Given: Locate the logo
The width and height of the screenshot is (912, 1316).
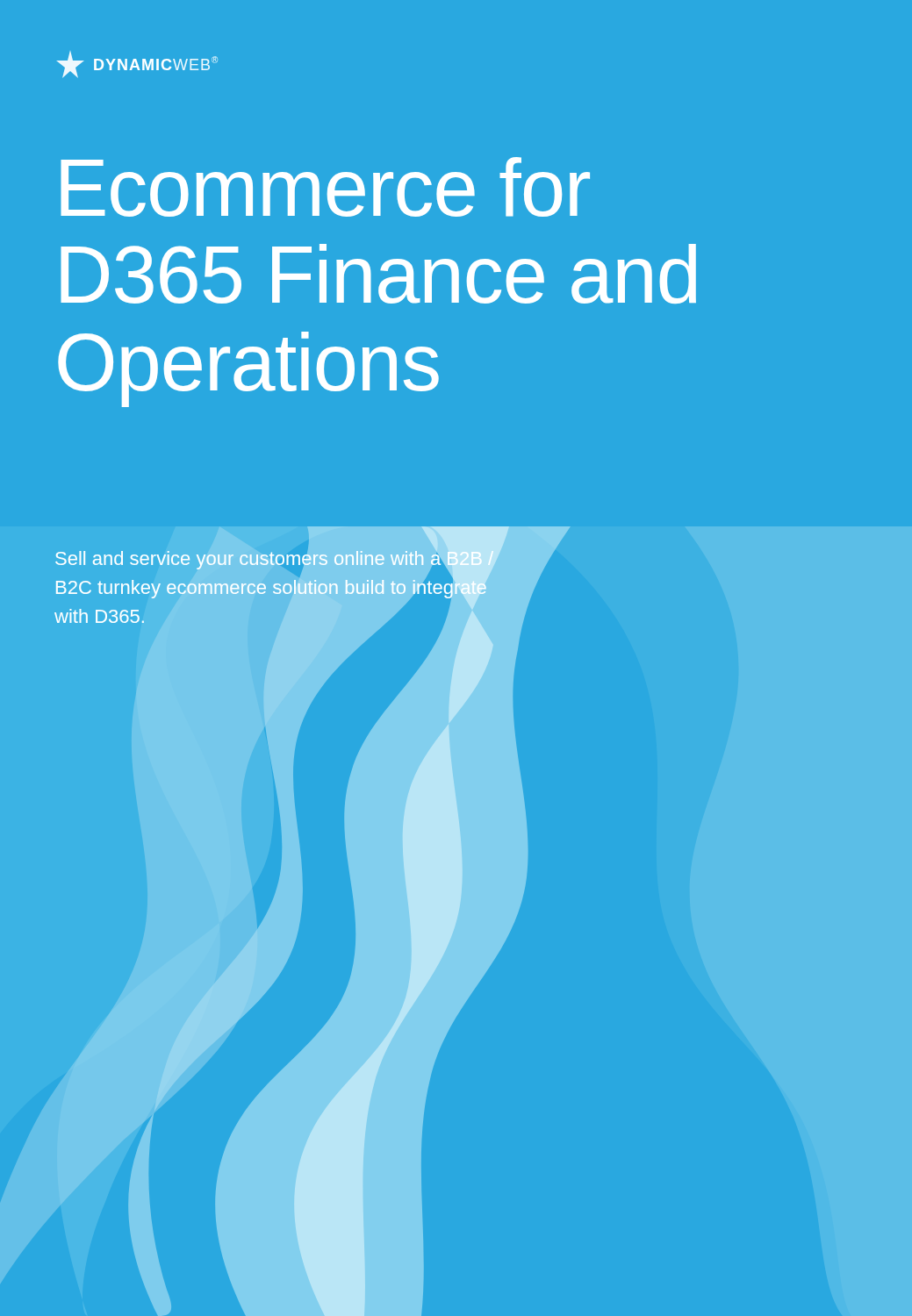Looking at the screenshot, I should click(136, 64).
